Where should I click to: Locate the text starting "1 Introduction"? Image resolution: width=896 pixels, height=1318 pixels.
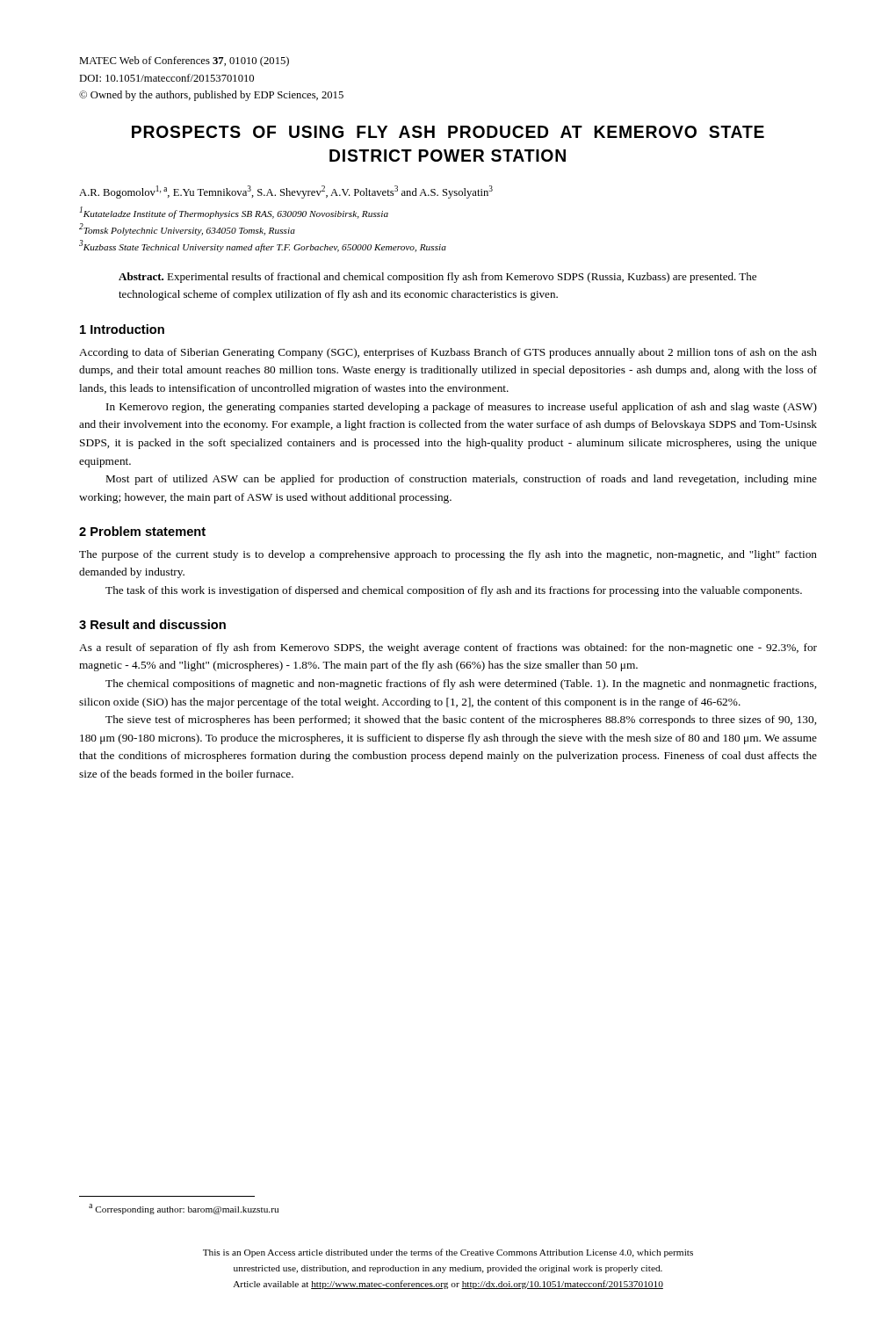click(122, 329)
